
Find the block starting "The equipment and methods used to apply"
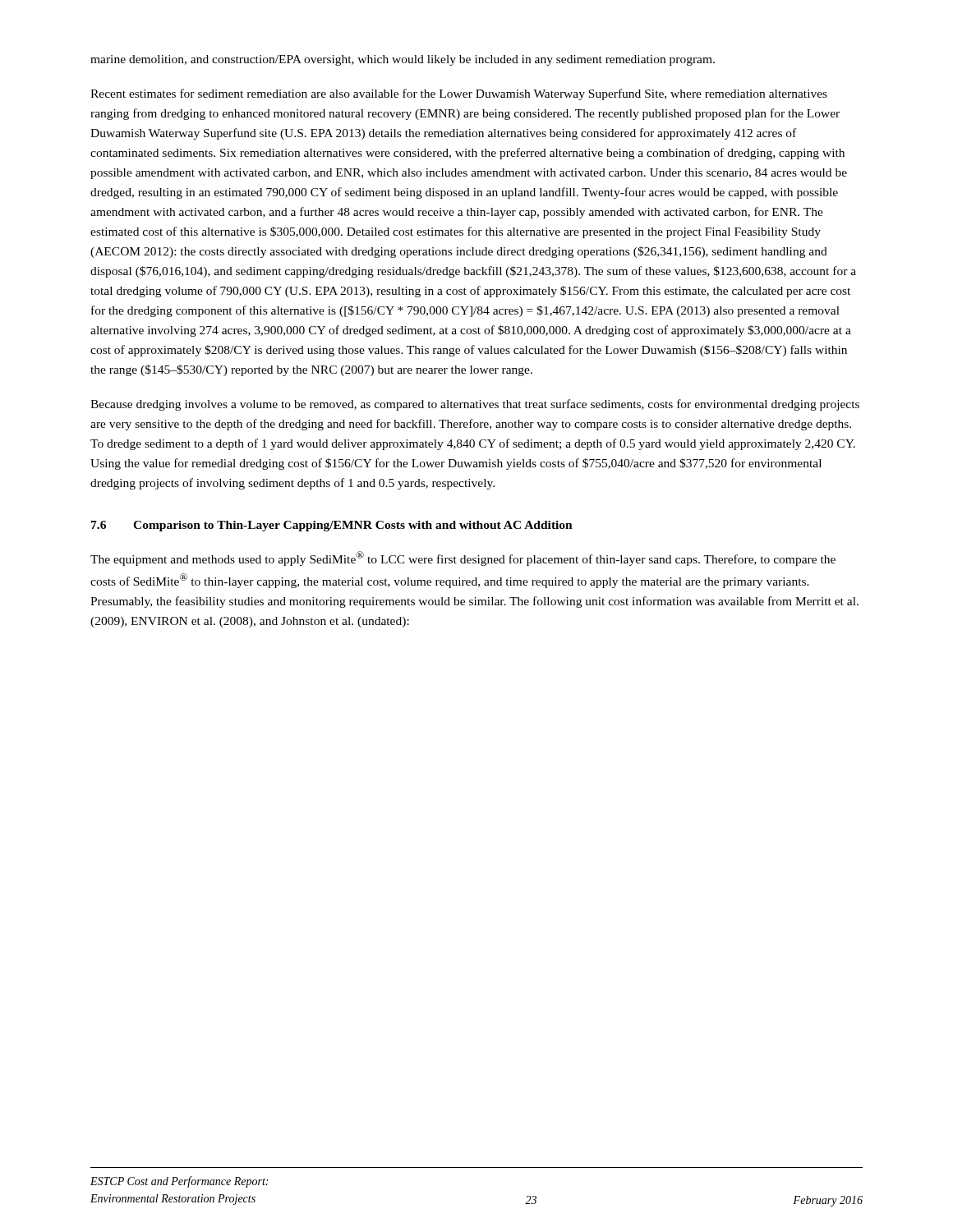point(476,589)
